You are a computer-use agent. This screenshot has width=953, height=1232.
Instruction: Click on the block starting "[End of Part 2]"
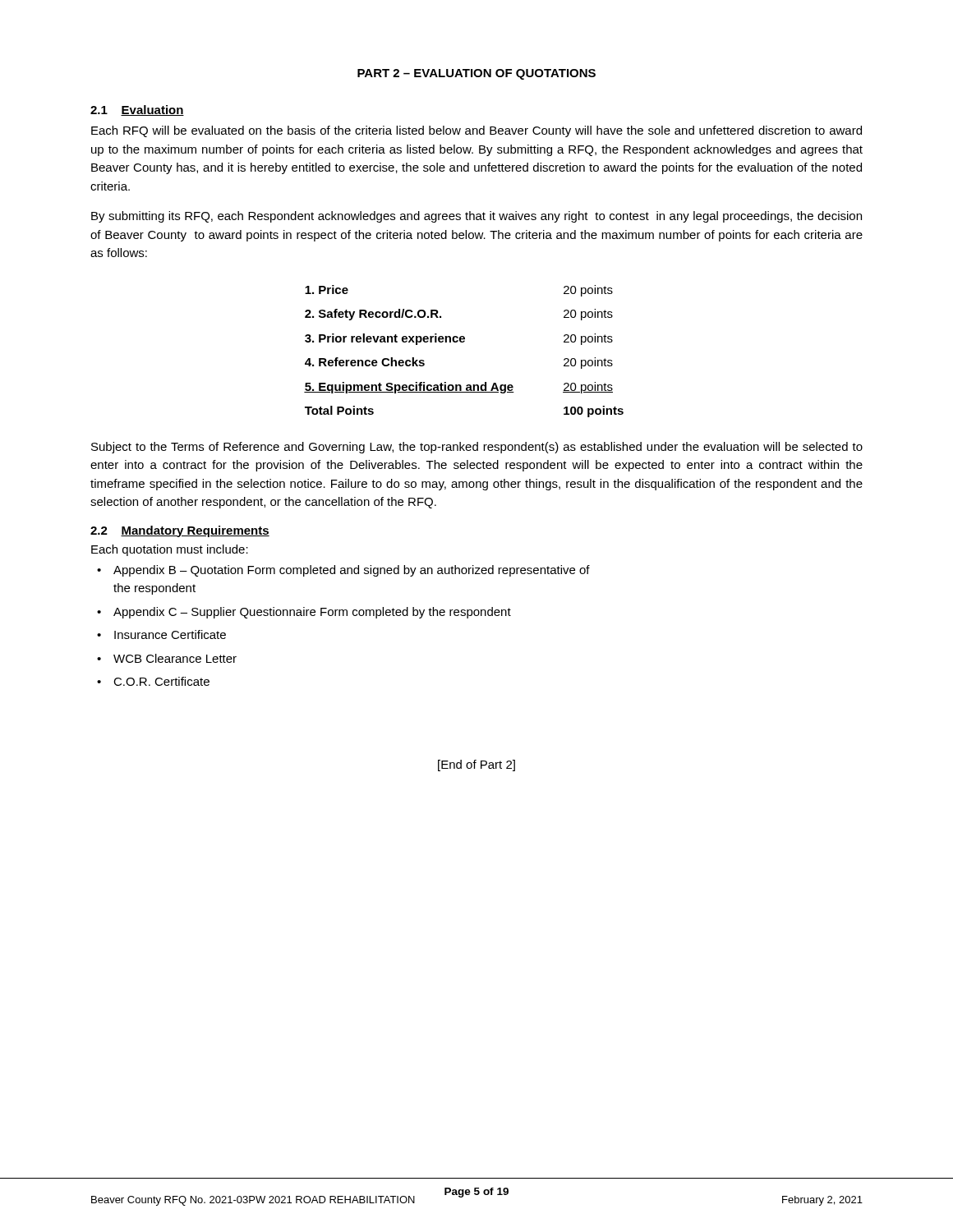point(476,764)
